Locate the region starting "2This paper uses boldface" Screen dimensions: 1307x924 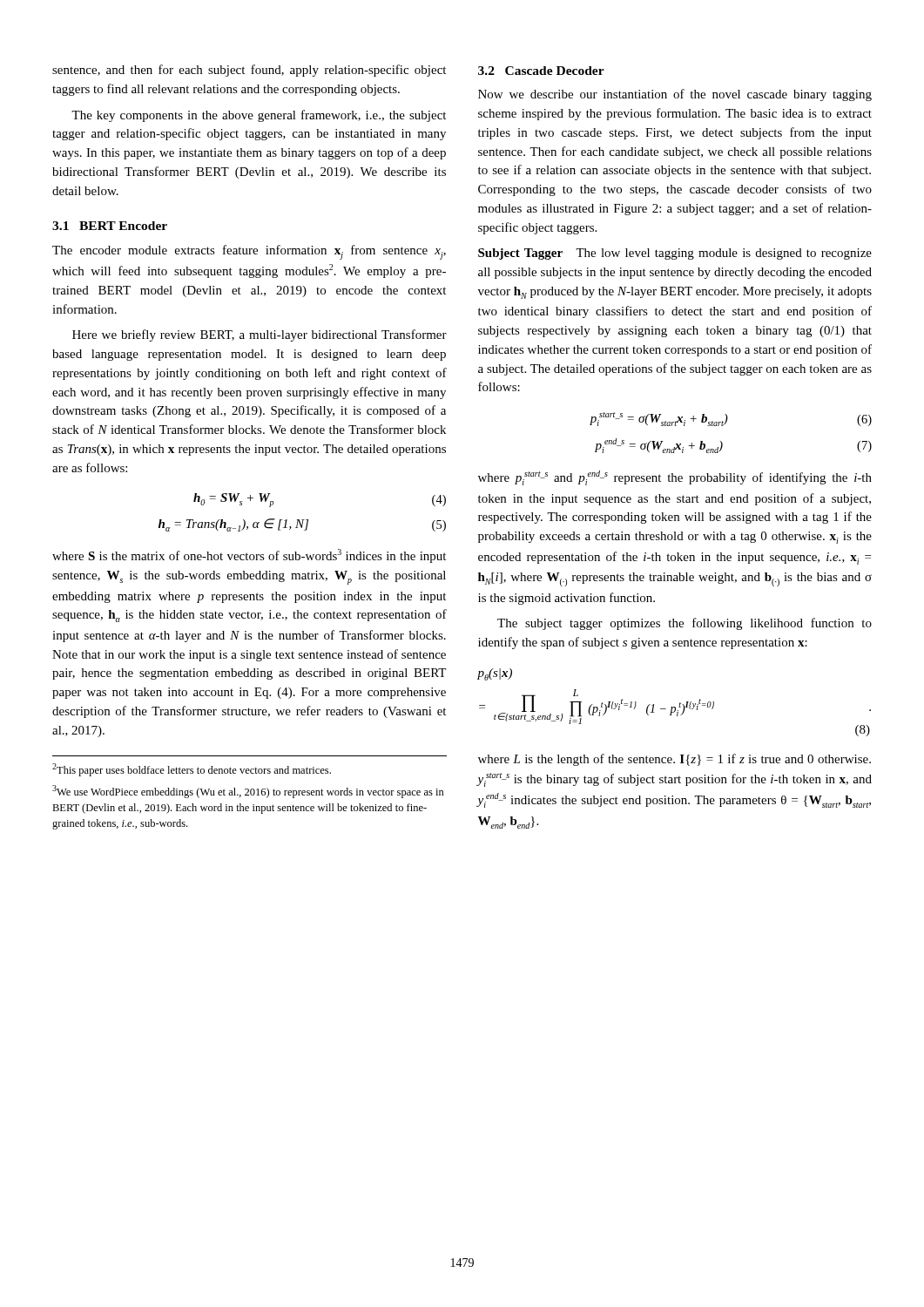point(249,794)
